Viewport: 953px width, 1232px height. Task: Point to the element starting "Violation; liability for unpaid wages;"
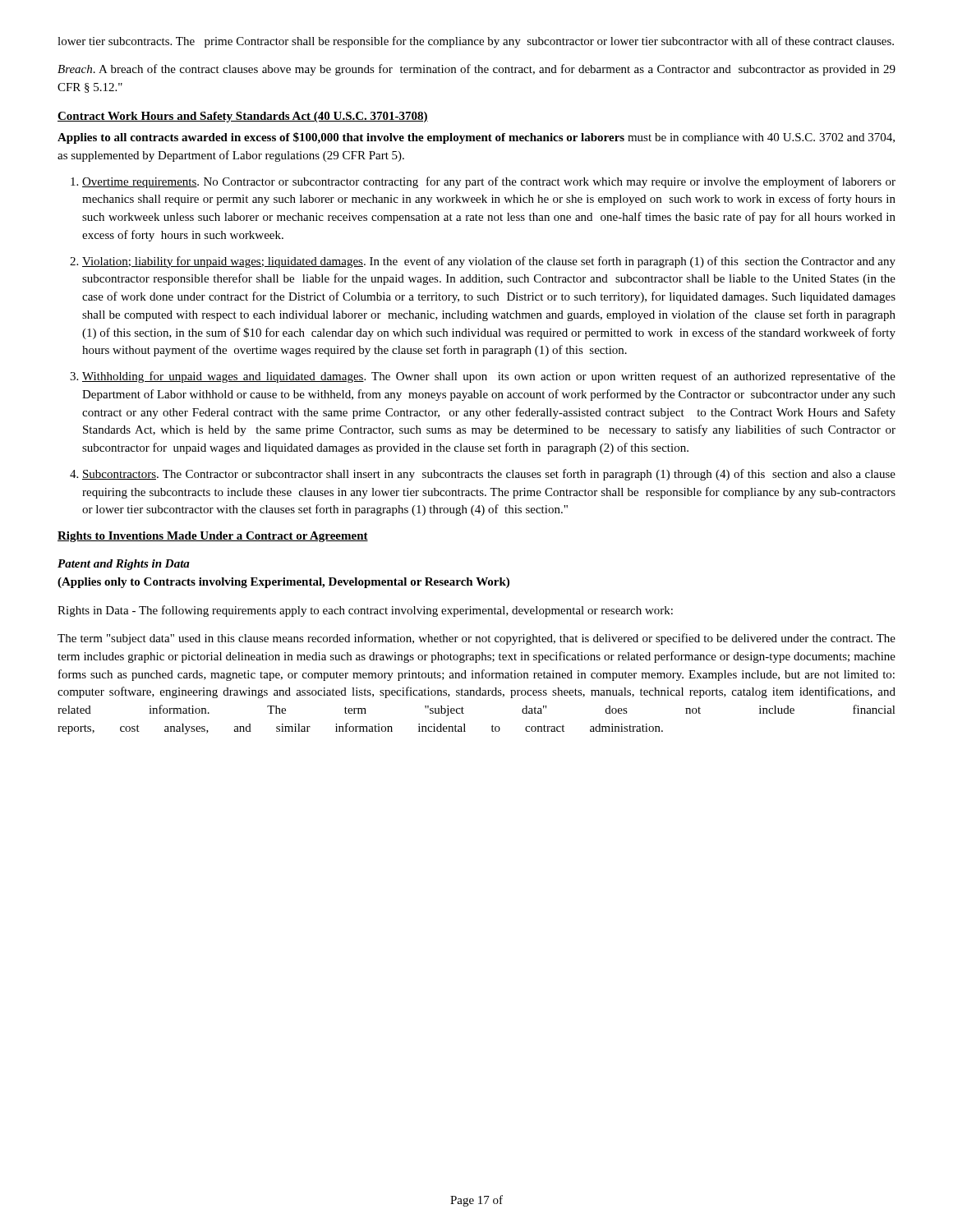(489, 305)
